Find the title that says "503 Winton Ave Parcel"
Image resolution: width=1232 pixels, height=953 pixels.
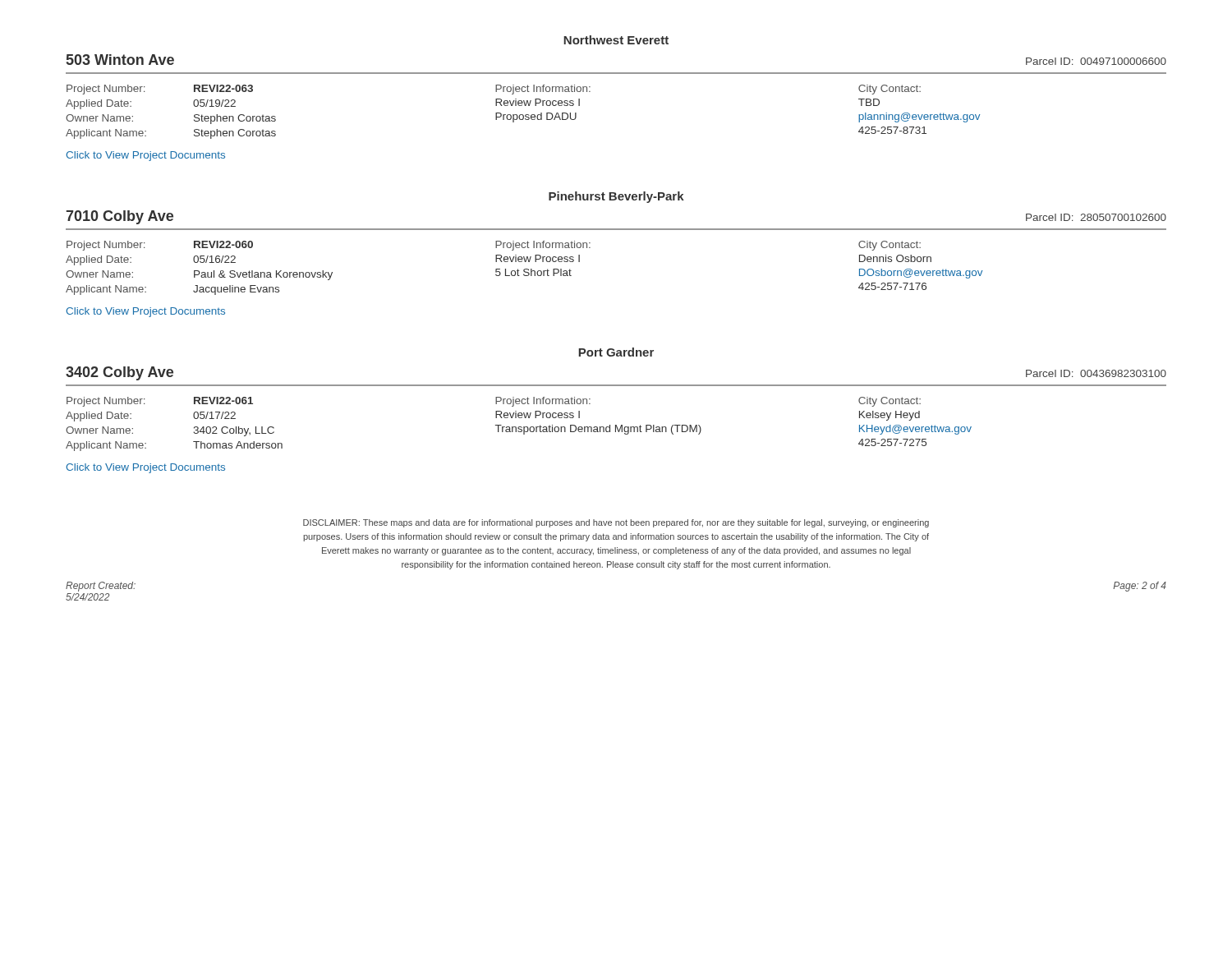pos(118,59)
